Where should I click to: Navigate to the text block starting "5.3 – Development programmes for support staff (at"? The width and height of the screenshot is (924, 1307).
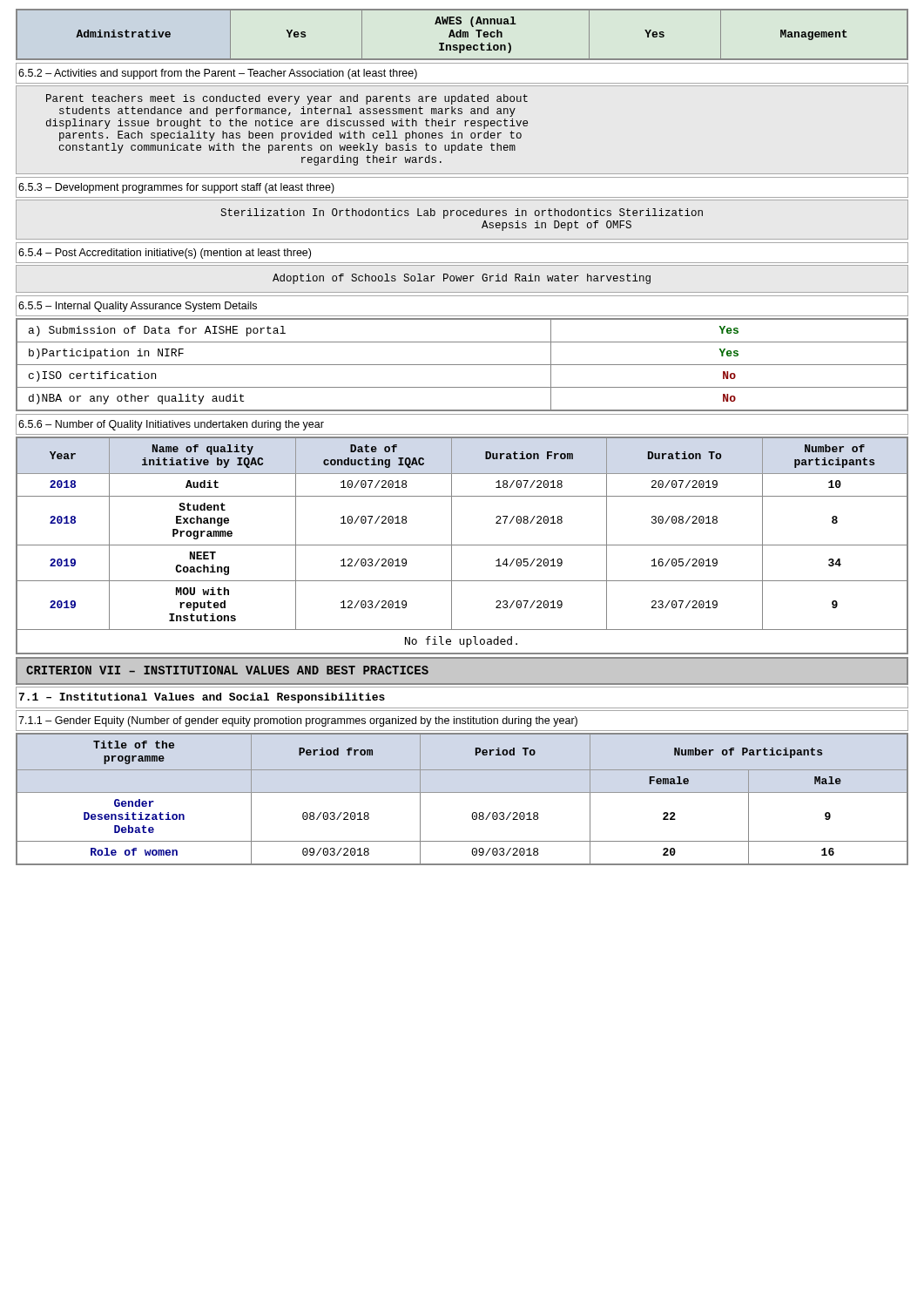176,187
